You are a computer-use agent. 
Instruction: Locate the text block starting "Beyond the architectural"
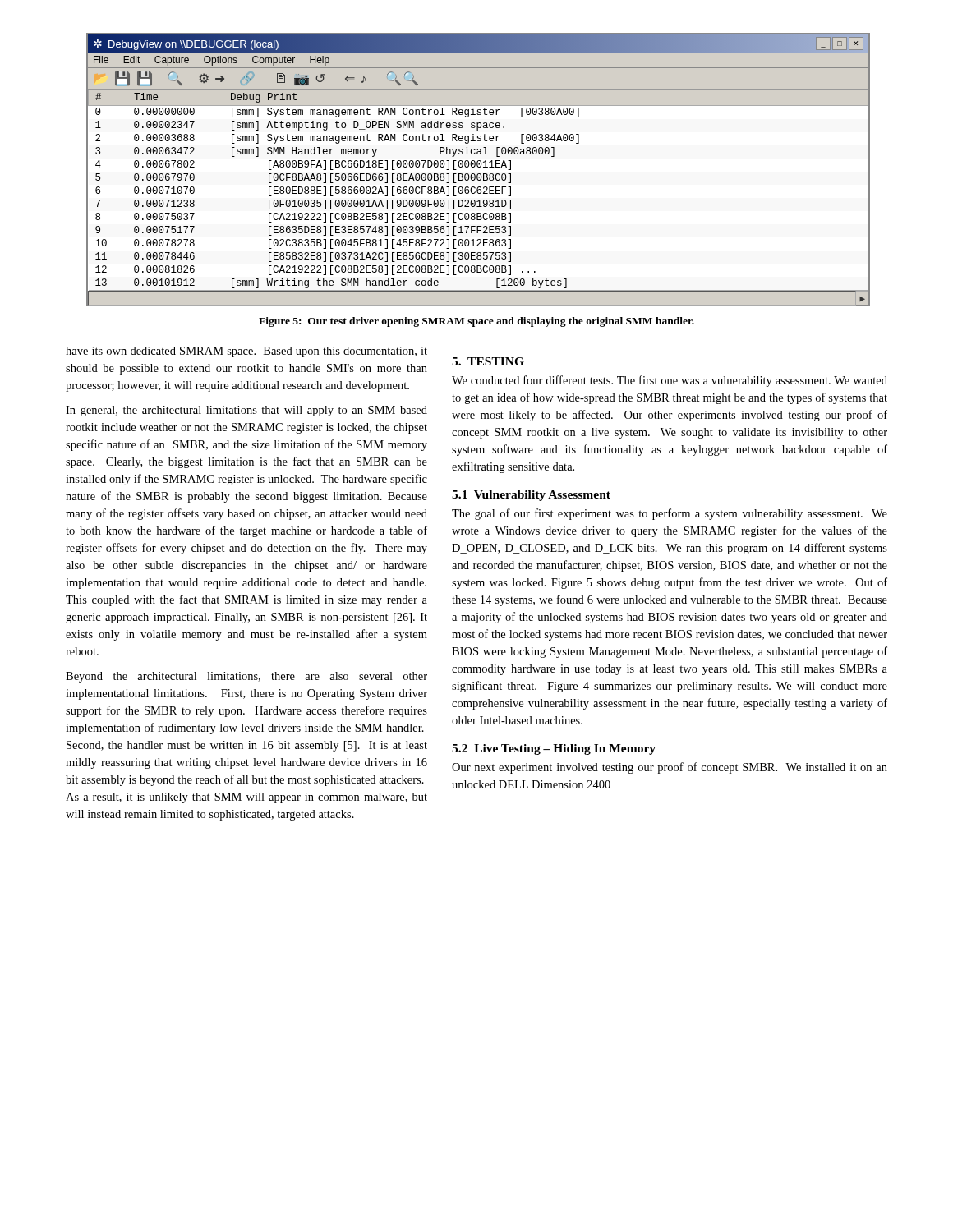coord(246,745)
